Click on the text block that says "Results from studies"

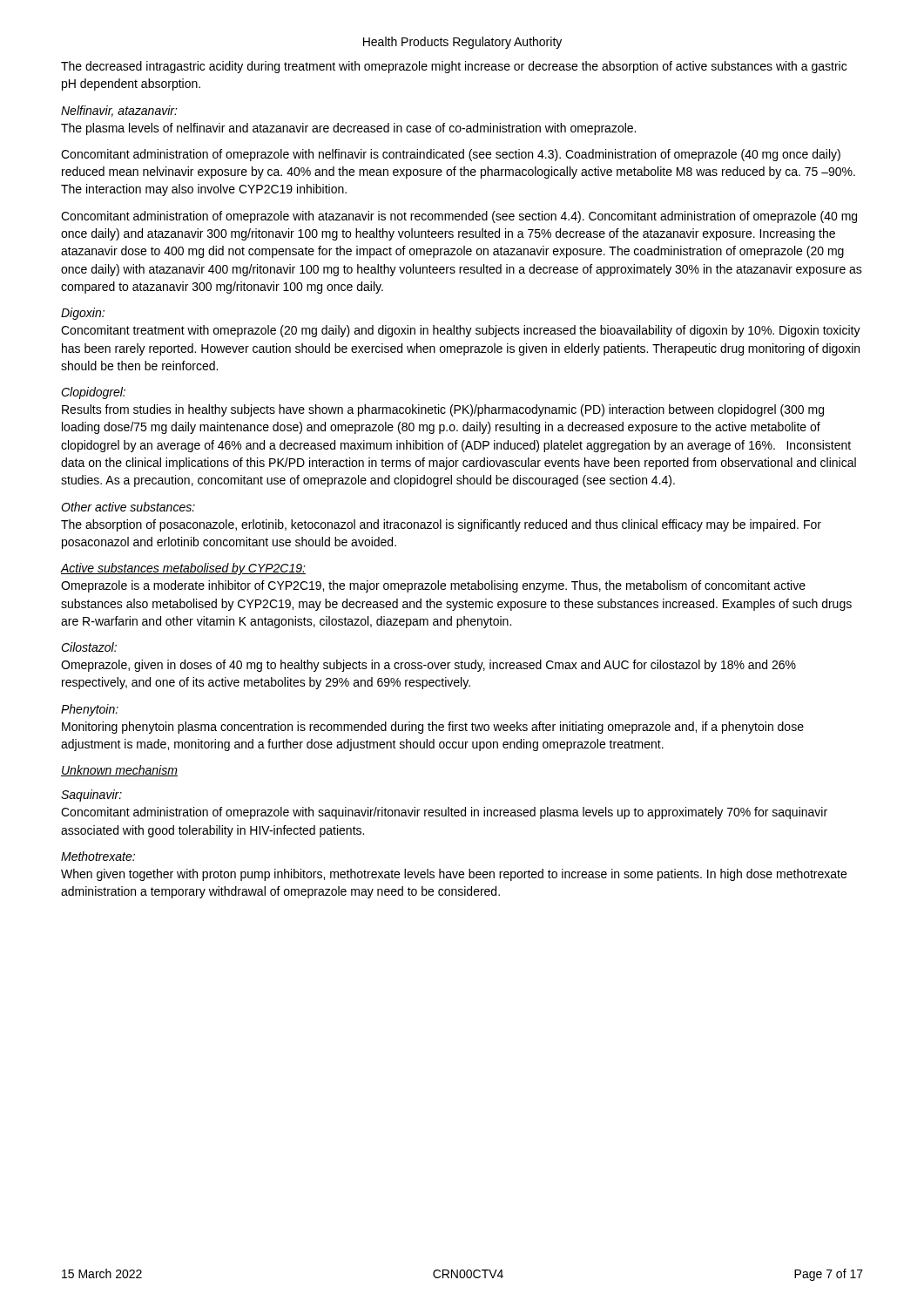pyautogui.click(x=459, y=445)
